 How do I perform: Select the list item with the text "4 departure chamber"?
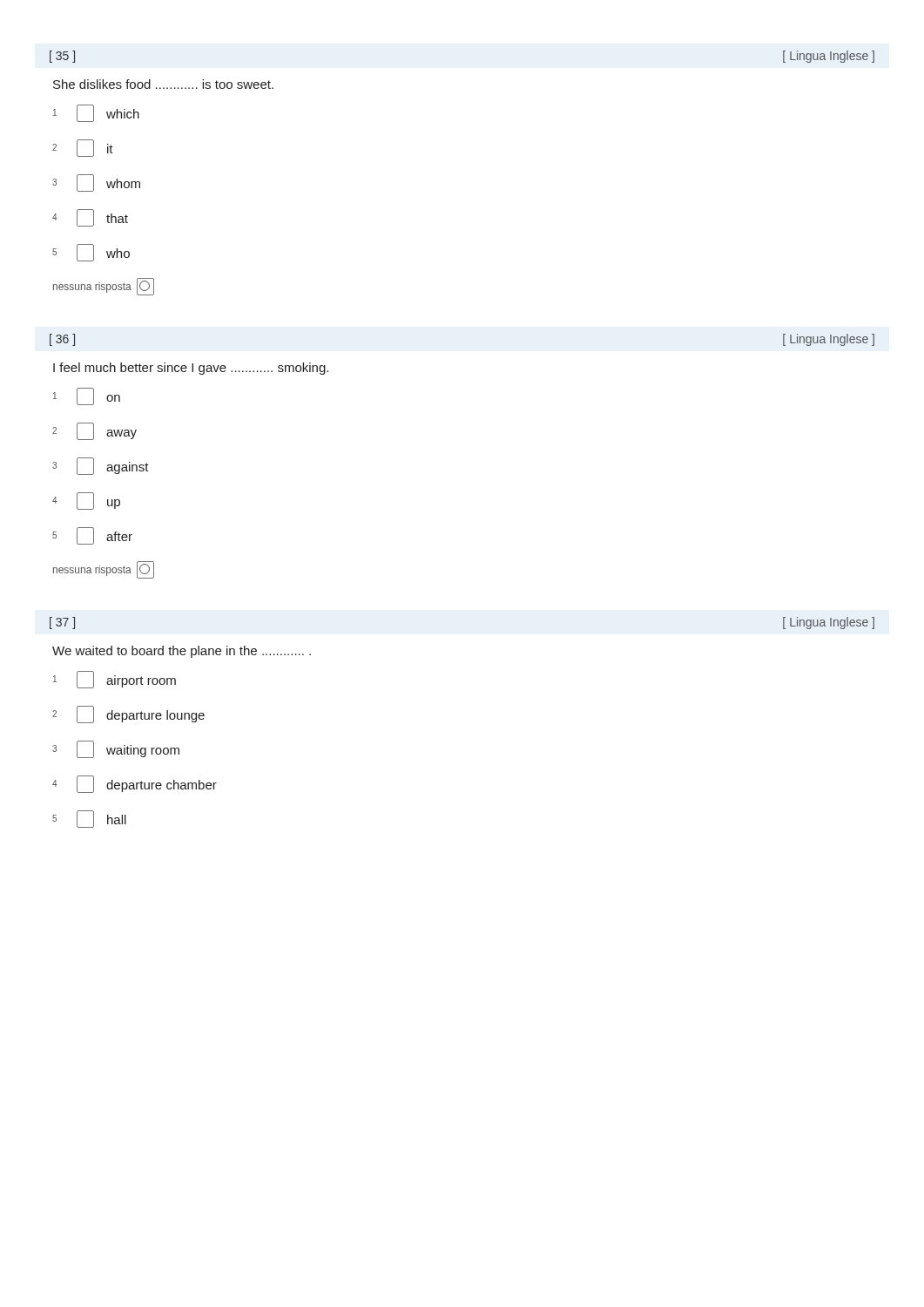[134, 784]
